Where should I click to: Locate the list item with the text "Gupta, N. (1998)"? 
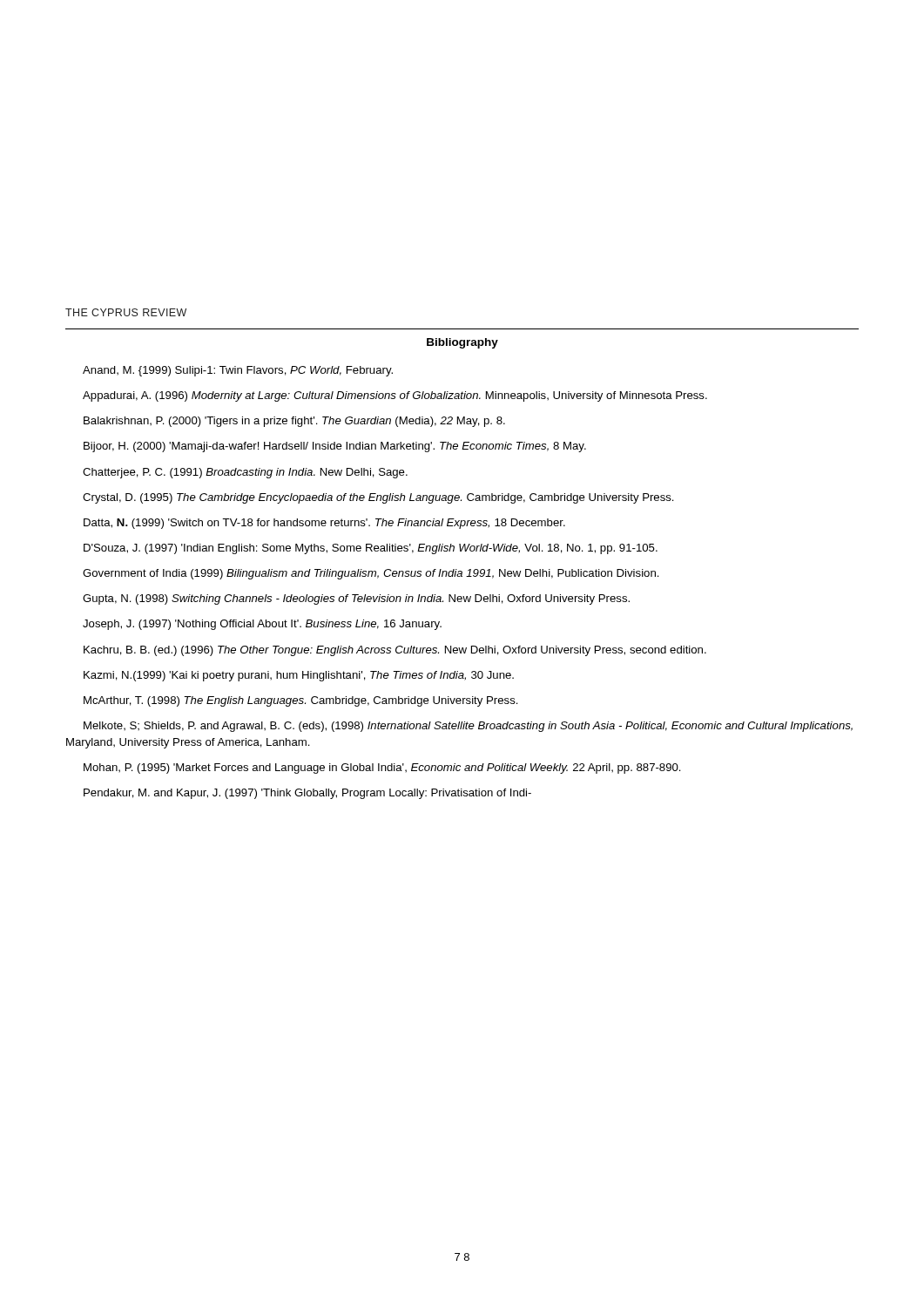tap(357, 598)
